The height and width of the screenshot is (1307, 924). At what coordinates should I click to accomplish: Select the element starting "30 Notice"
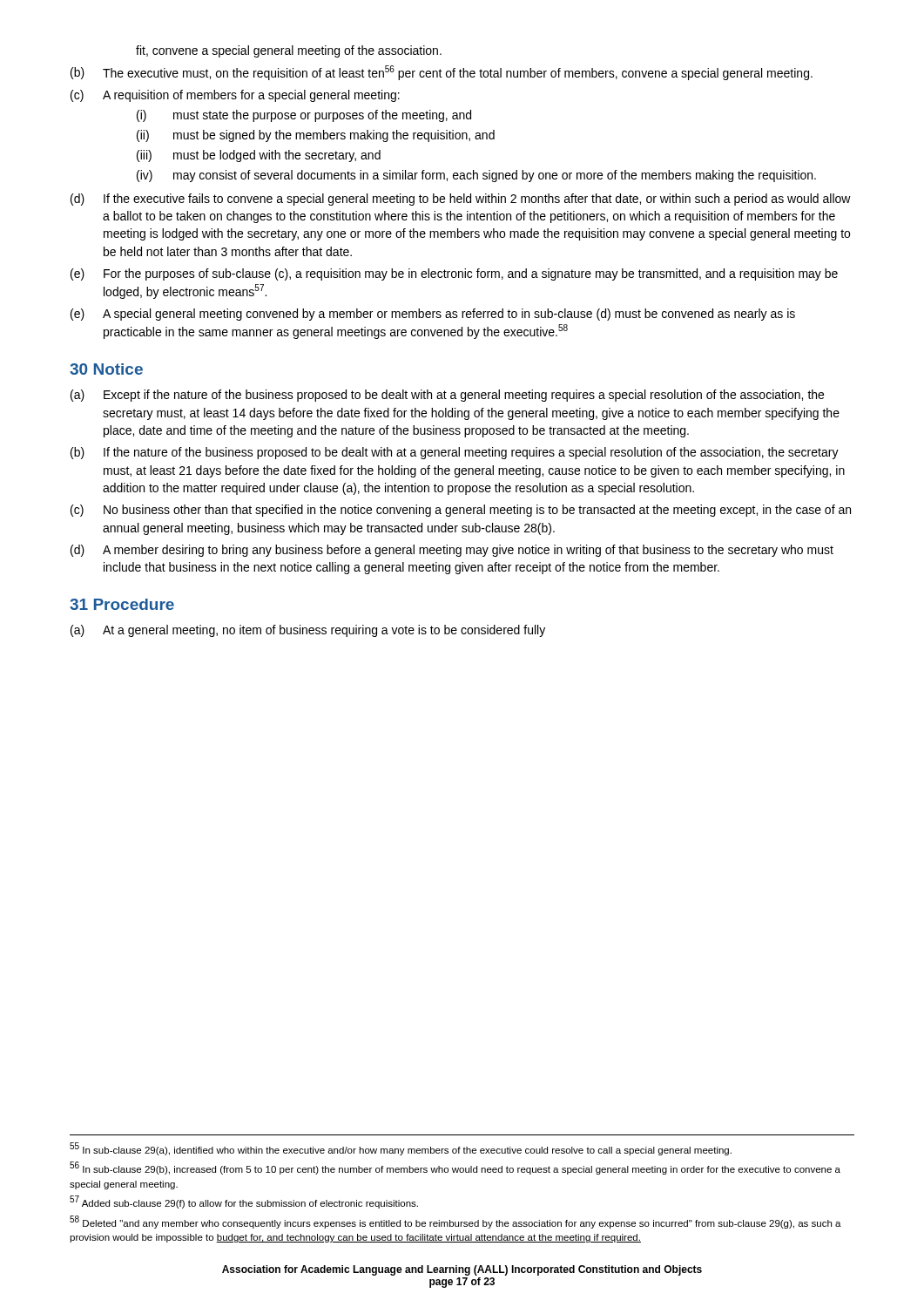point(106,369)
